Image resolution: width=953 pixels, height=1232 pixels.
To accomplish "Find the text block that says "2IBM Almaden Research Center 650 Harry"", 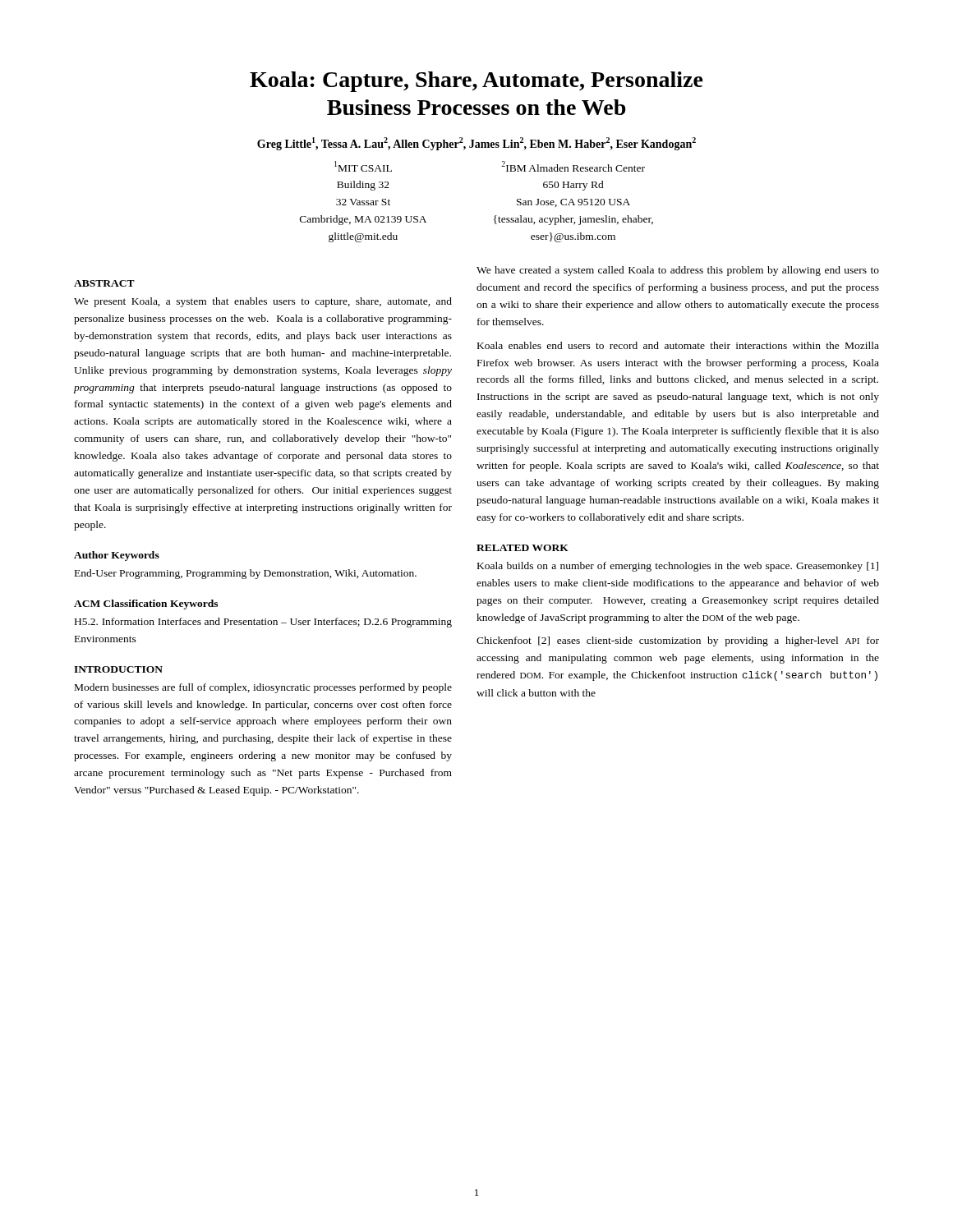I will coord(573,201).
